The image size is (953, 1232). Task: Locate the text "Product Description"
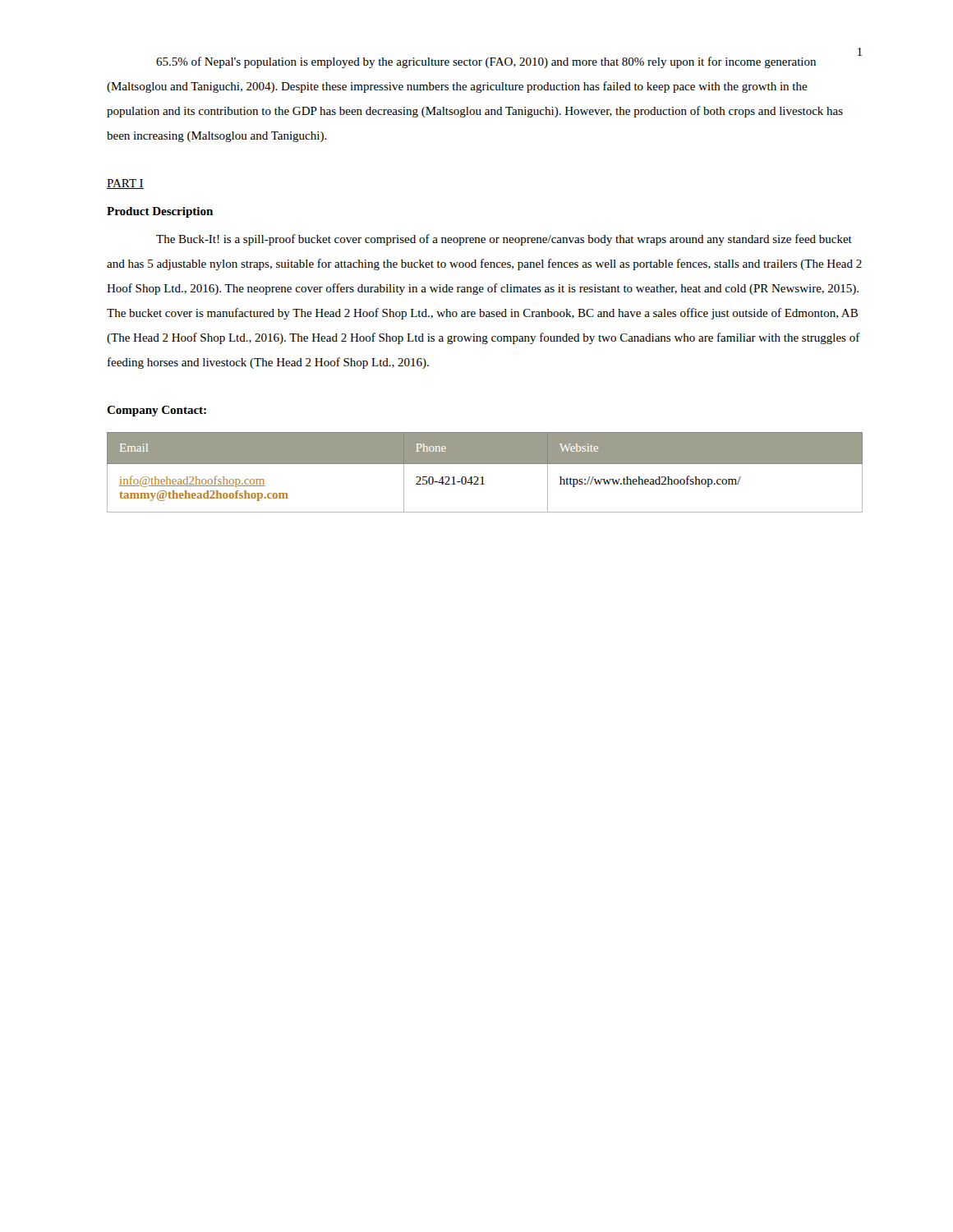[x=160, y=211]
